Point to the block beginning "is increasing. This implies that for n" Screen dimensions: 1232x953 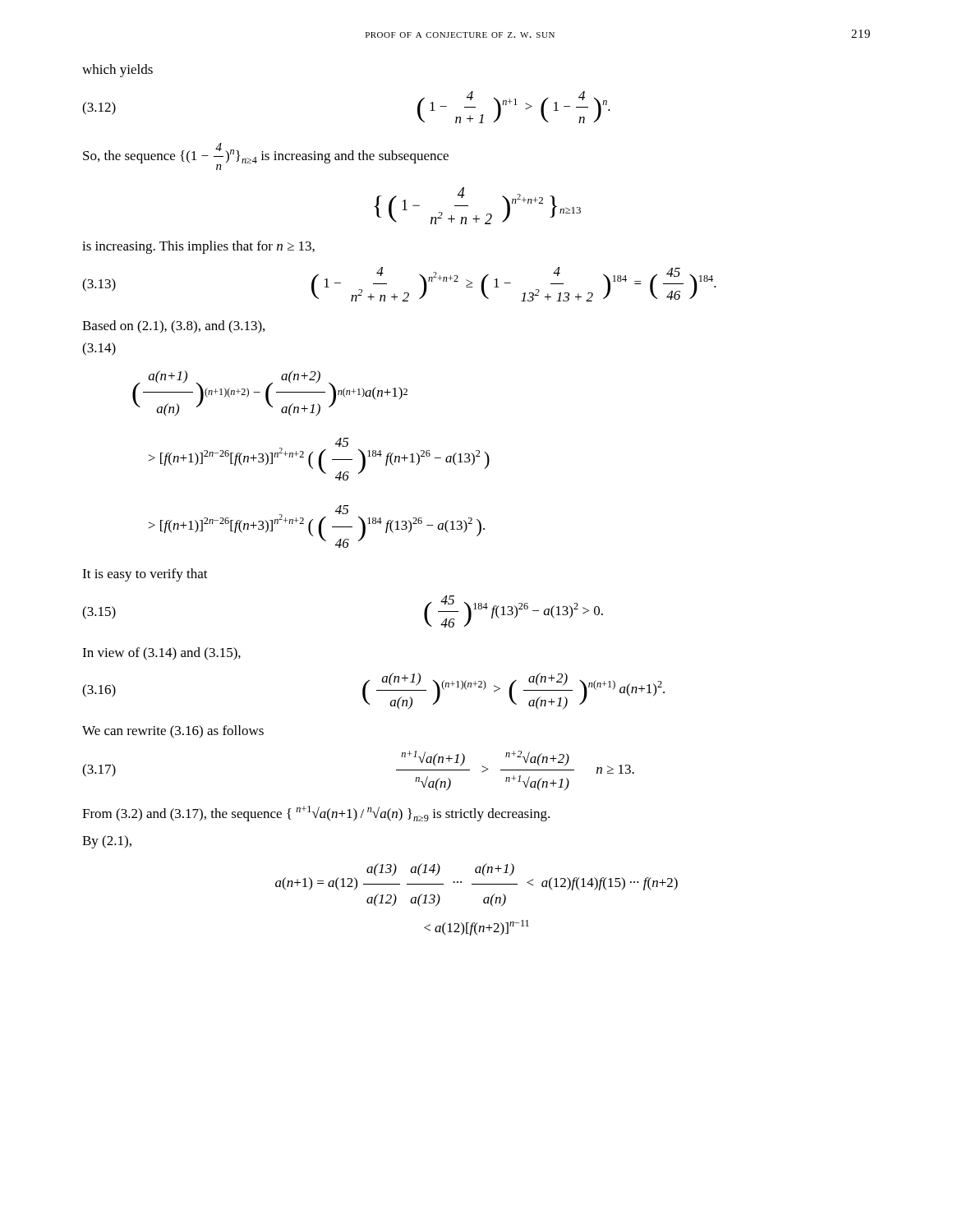click(x=199, y=246)
